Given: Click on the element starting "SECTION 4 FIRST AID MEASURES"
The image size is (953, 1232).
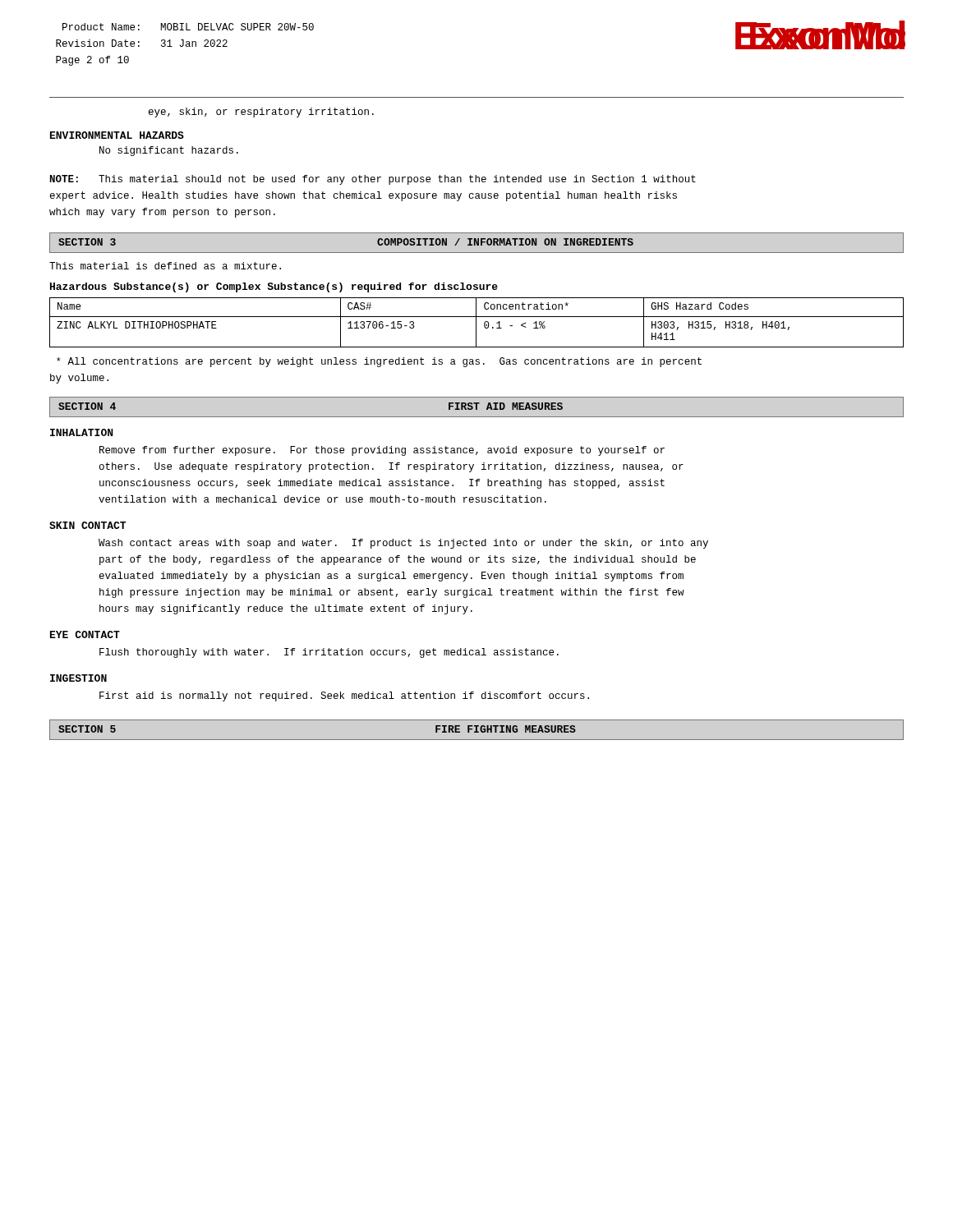Looking at the screenshot, I should tap(476, 407).
